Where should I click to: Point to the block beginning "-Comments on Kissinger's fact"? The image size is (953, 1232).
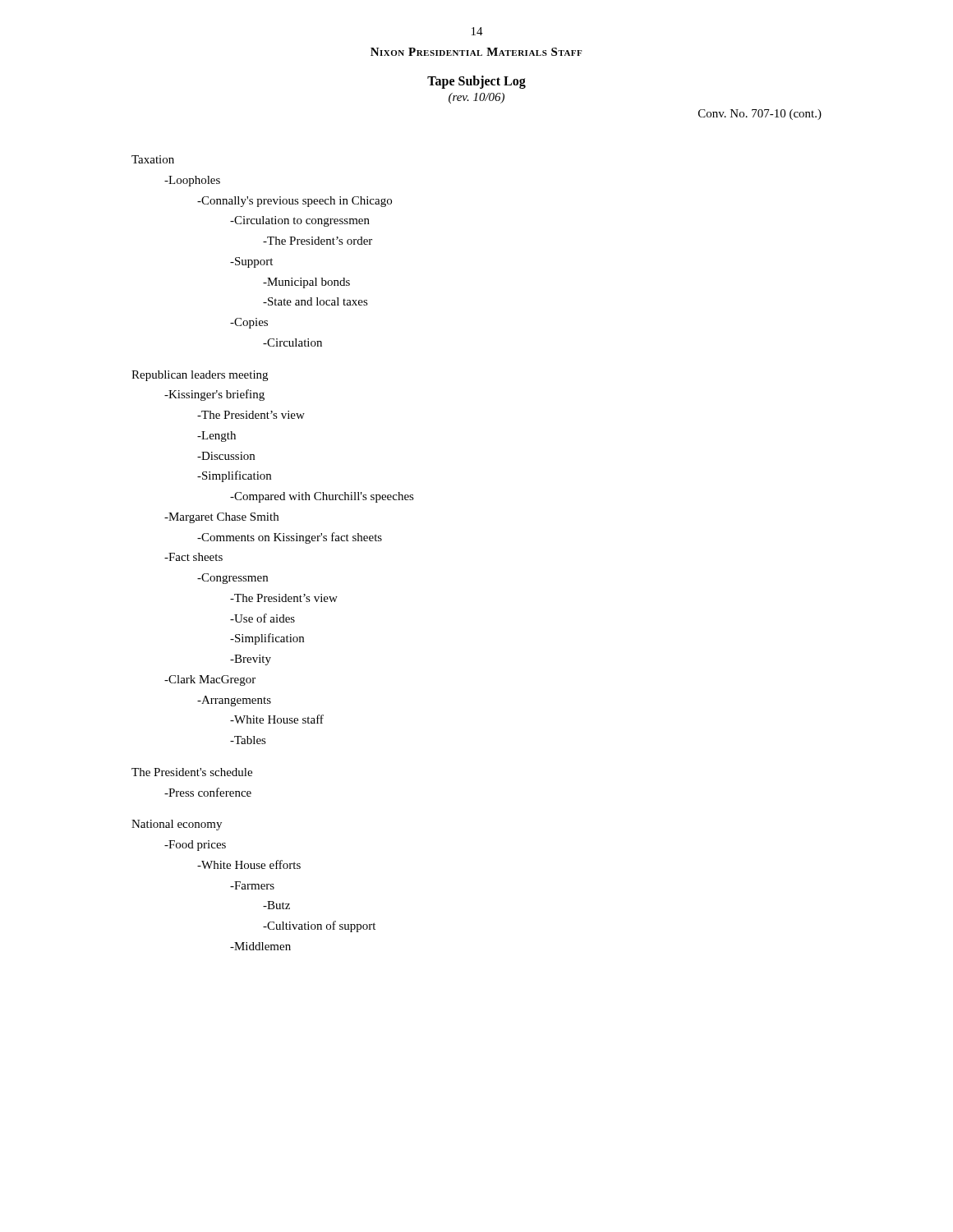pyautogui.click(x=290, y=538)
